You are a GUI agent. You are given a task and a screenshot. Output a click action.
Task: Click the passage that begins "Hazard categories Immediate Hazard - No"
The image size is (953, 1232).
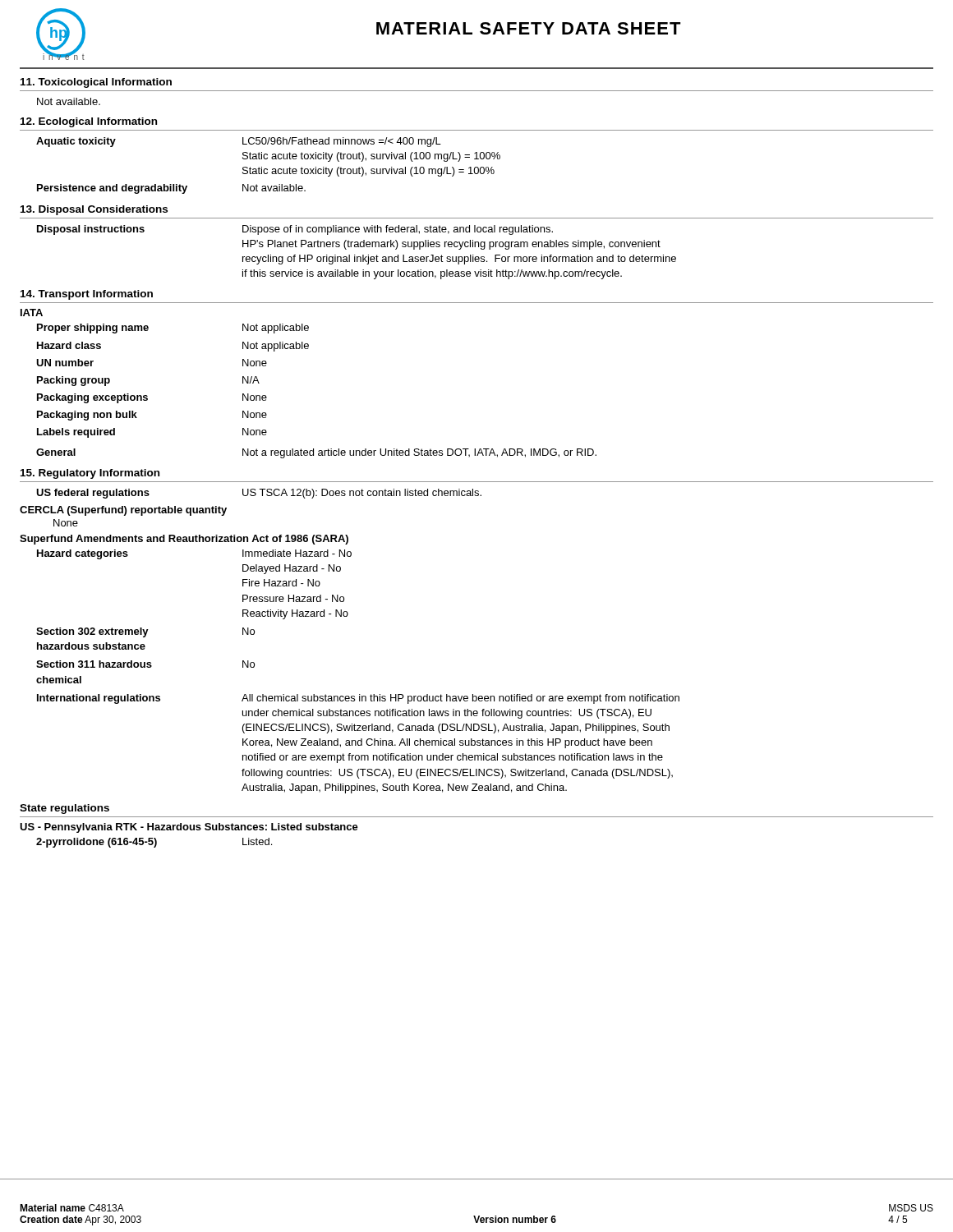pyautogui.click(x=88, y=554)
